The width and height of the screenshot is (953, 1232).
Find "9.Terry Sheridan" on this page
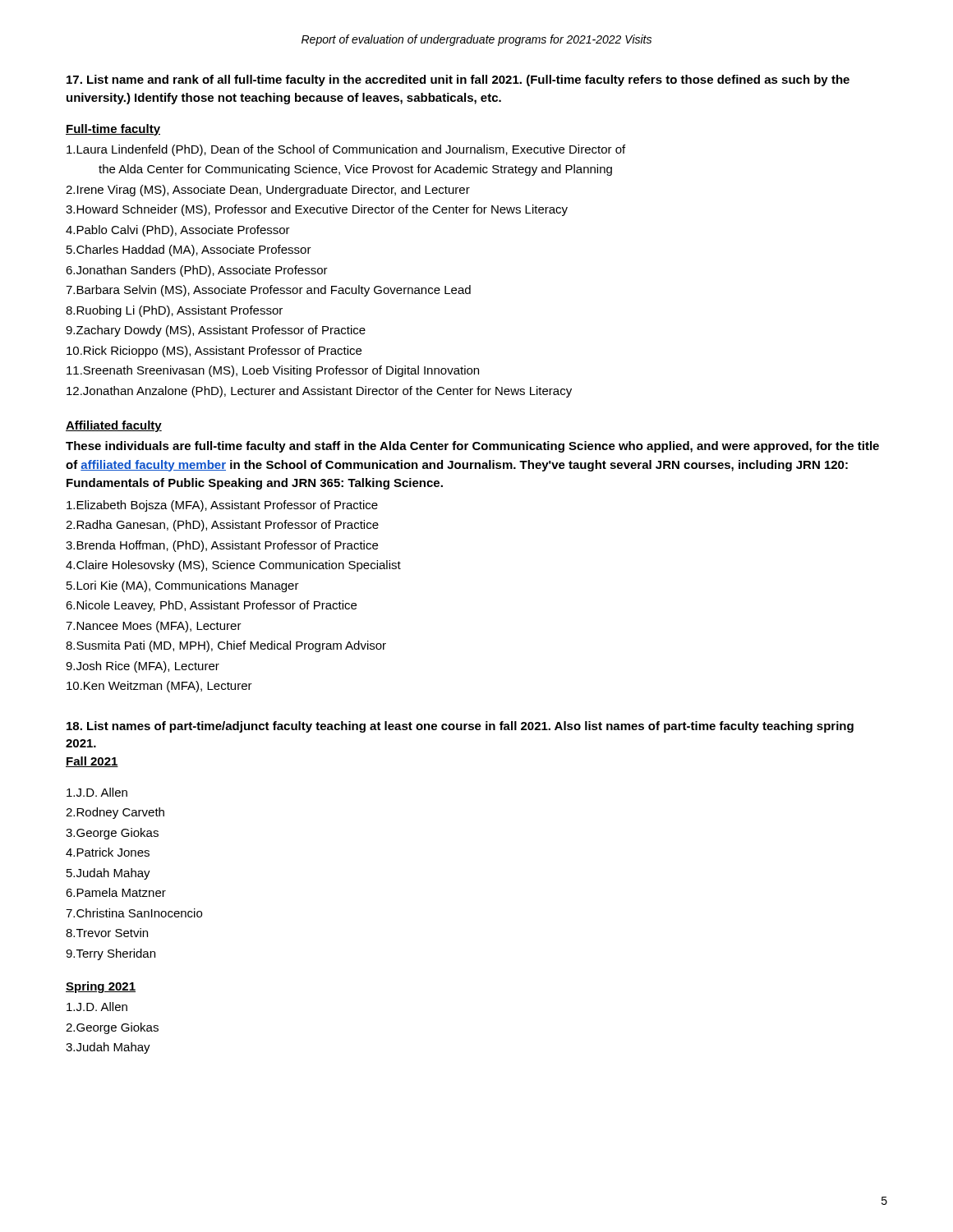pos(111,953)
